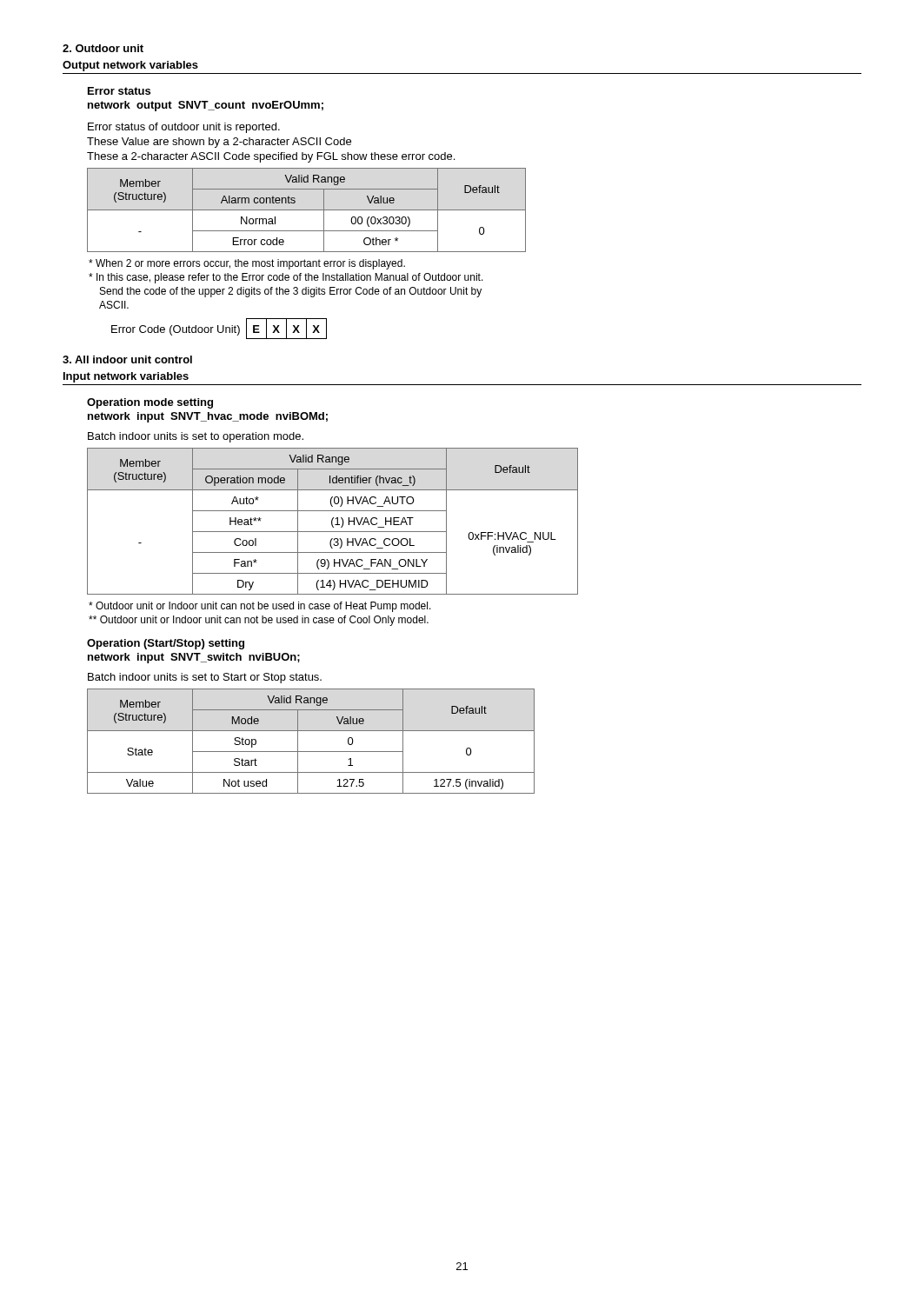Locate the block starting "Operation mode setting network input"
Screen dimensions: 1304x924
tap(150, 403)
